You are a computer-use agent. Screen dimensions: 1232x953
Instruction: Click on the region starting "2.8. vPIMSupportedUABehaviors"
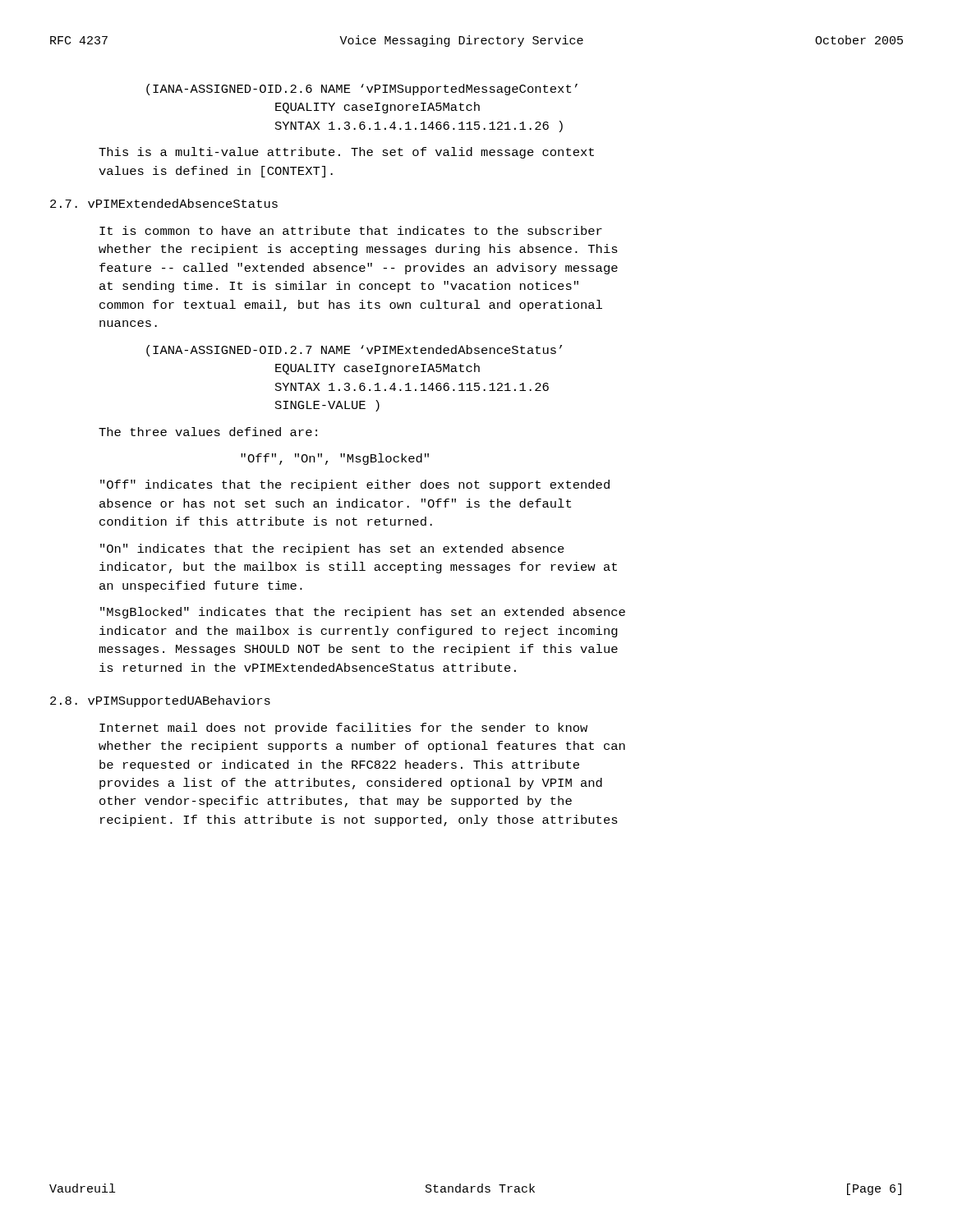(160, 702)
